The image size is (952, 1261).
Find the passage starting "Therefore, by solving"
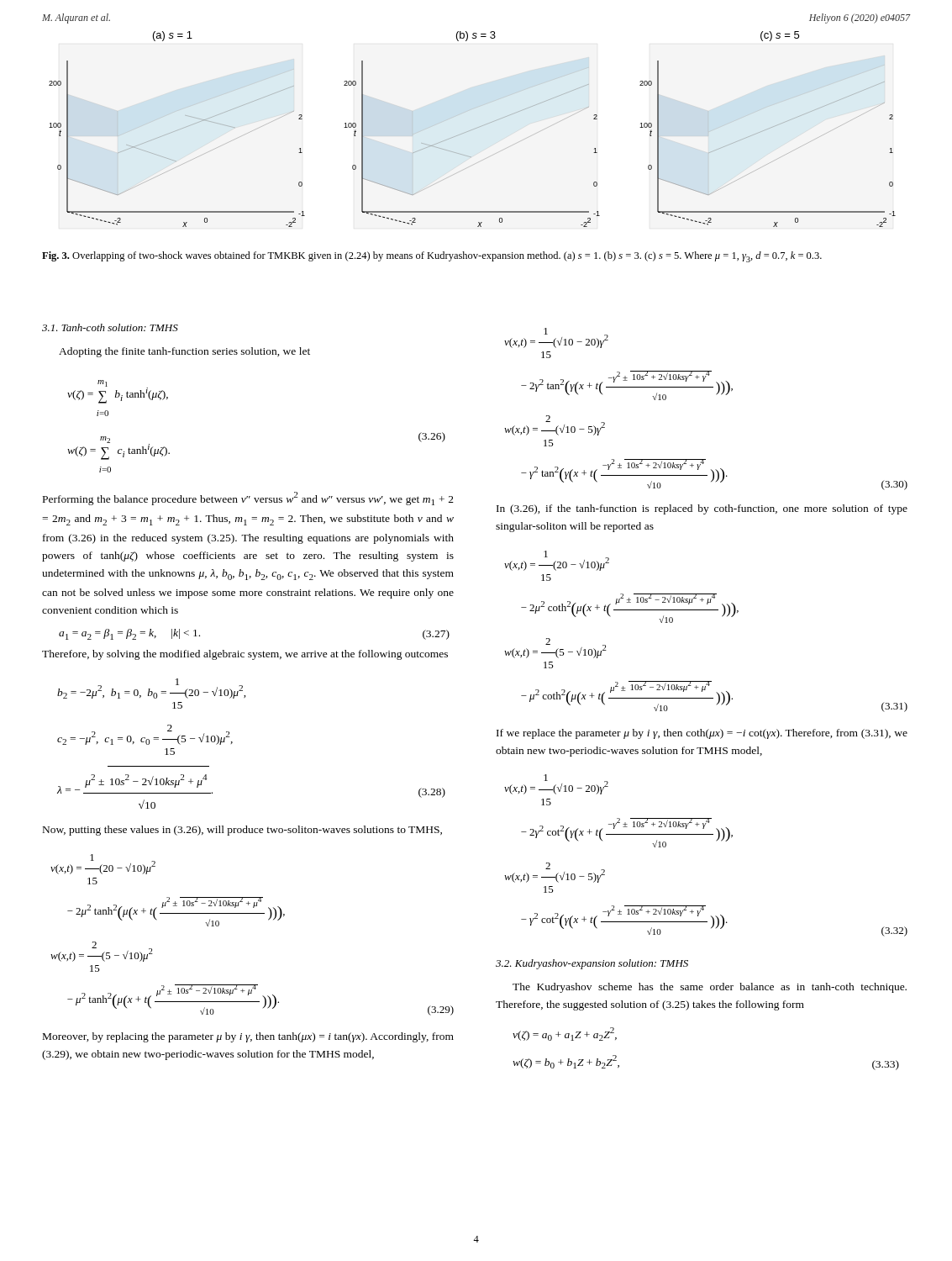tap(248, 655)
